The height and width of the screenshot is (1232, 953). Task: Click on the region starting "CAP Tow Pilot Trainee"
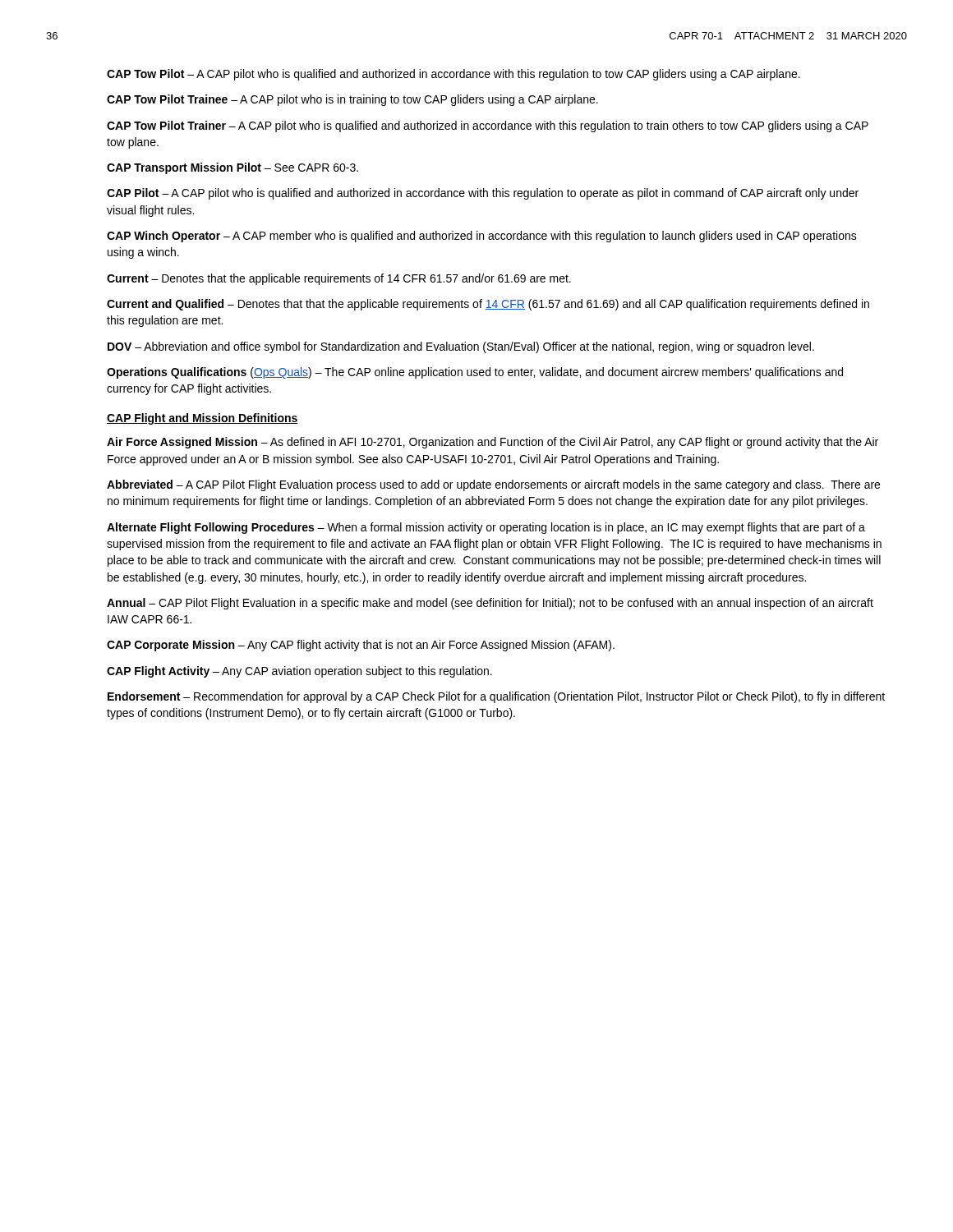tap(353, 100)
